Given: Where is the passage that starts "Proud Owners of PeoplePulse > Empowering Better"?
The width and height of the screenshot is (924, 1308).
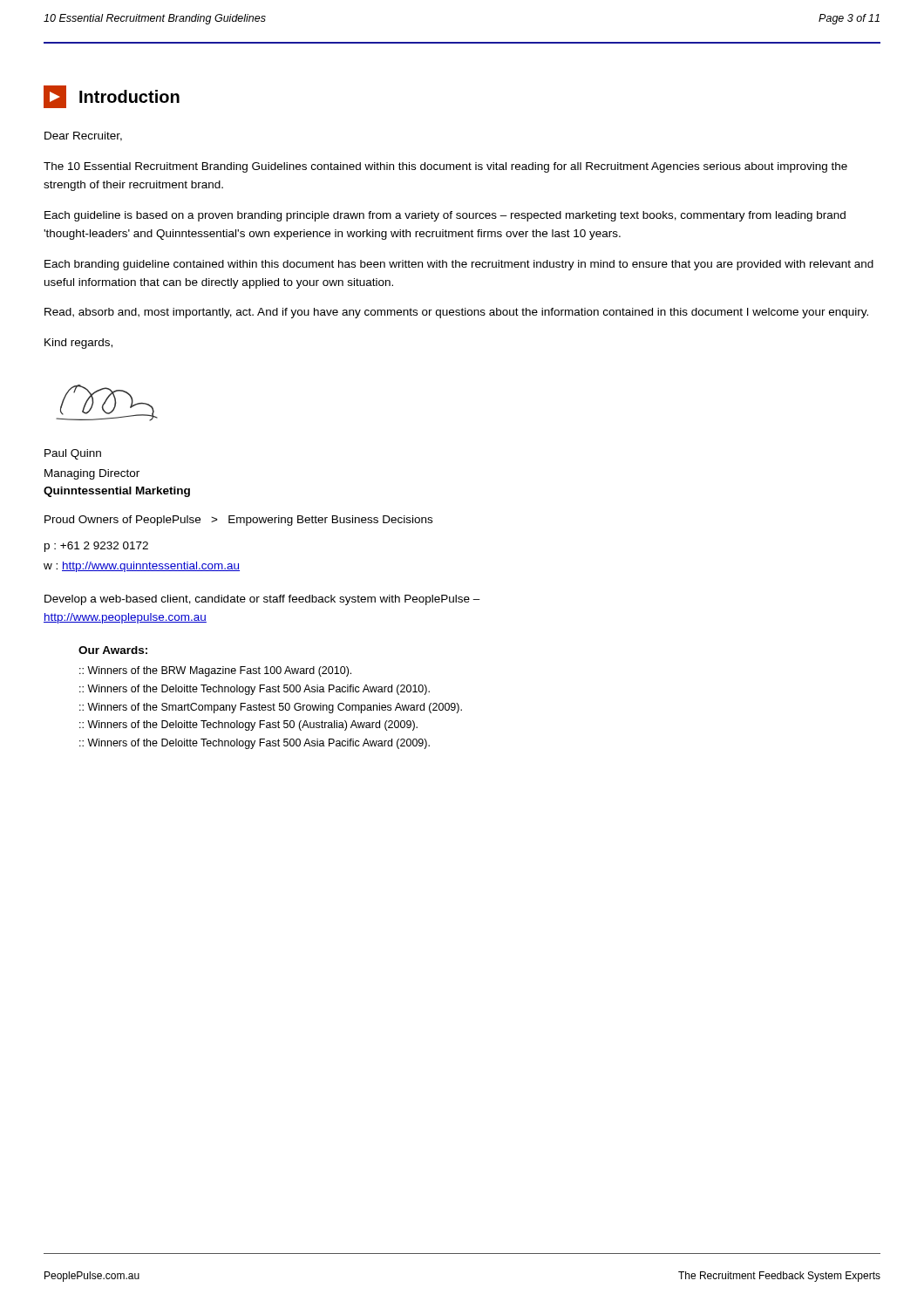Looking at the screenshot, I should click(x=238, y=519).
